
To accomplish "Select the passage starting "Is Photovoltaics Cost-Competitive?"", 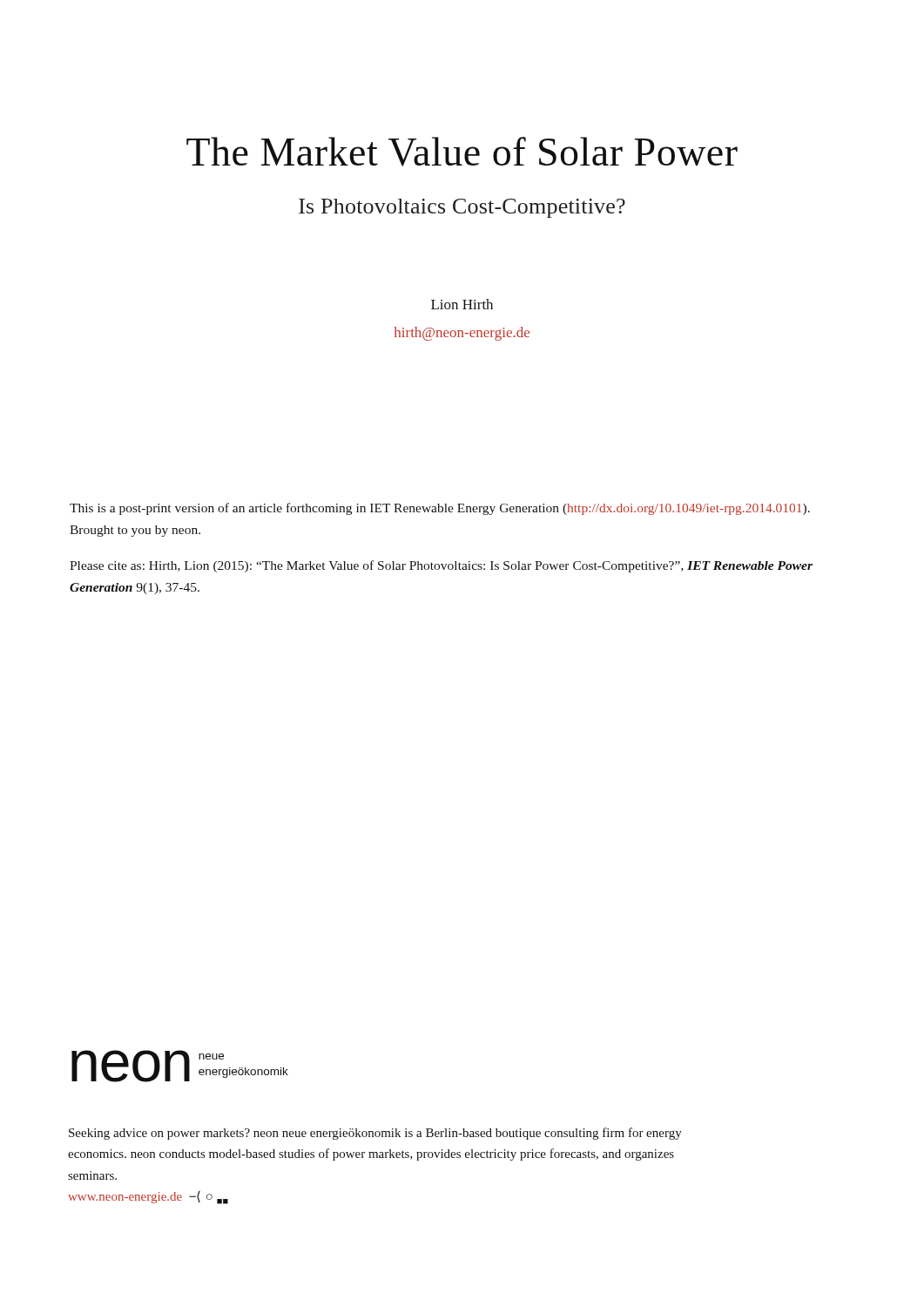I will 462,206.
